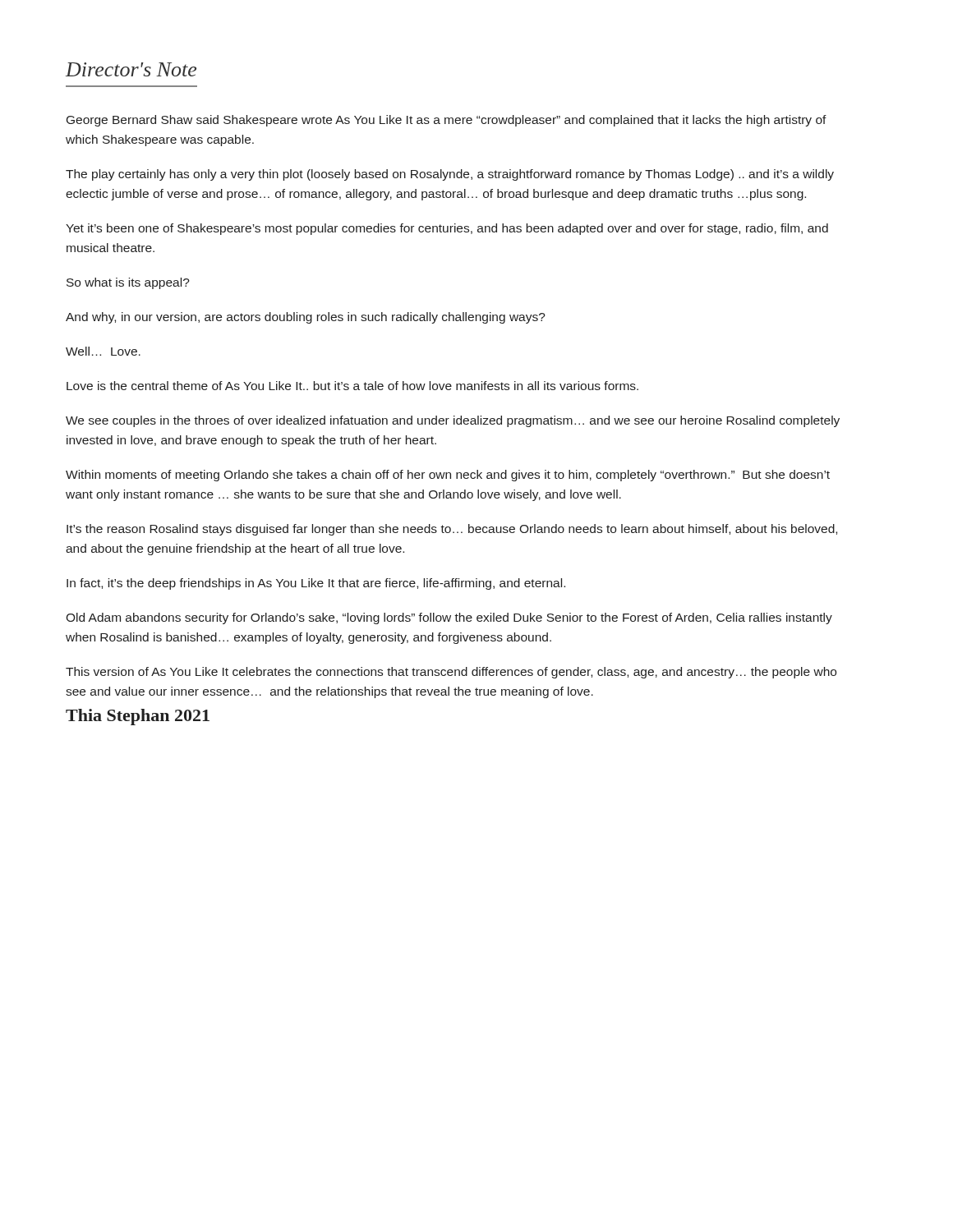
Task: Find the element starting "So what is its"
Action: [128, 282]
